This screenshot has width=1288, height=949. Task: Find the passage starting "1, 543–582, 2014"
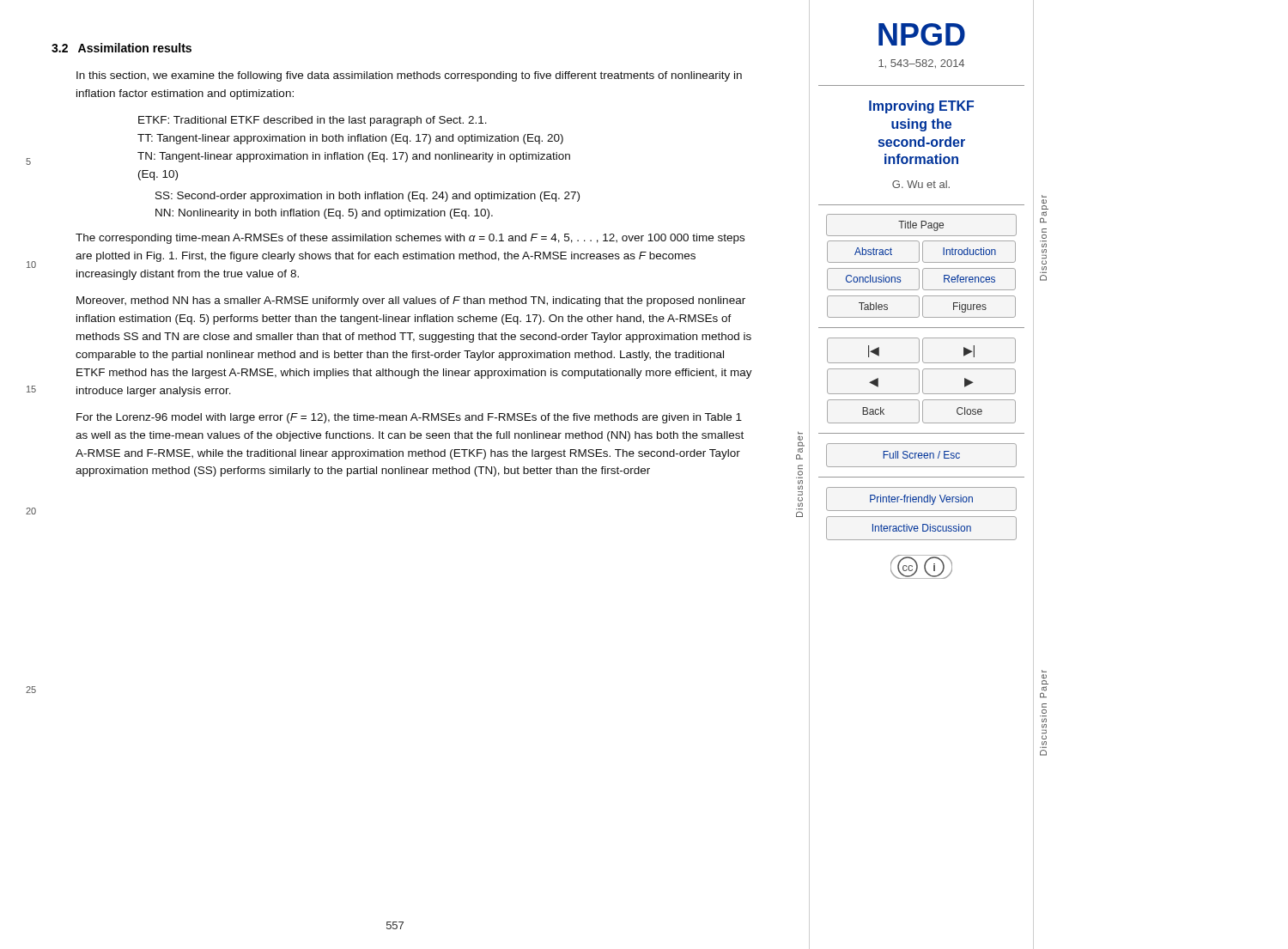point(921,63)
